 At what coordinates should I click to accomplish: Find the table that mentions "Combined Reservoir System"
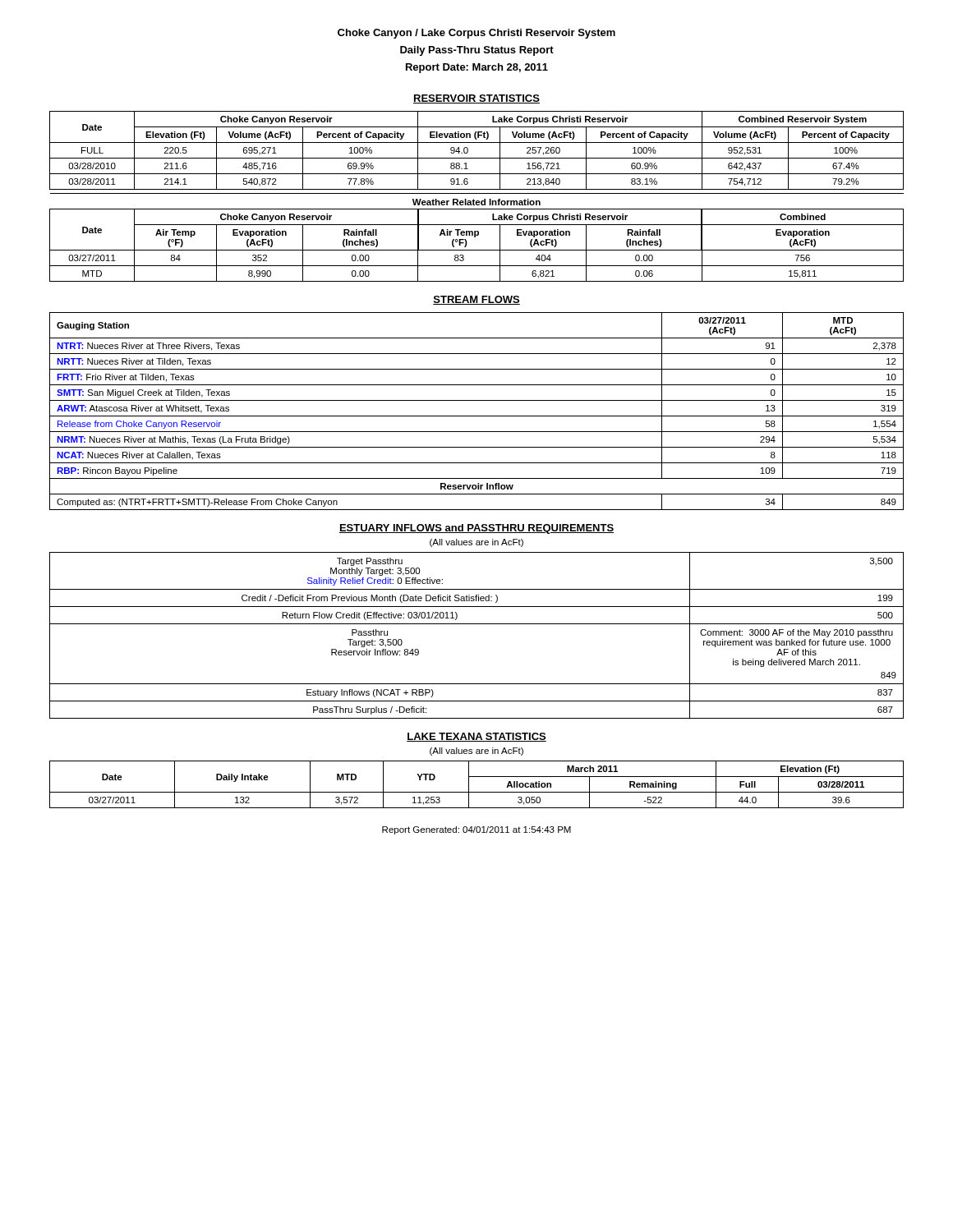click(x=476, y=197)
